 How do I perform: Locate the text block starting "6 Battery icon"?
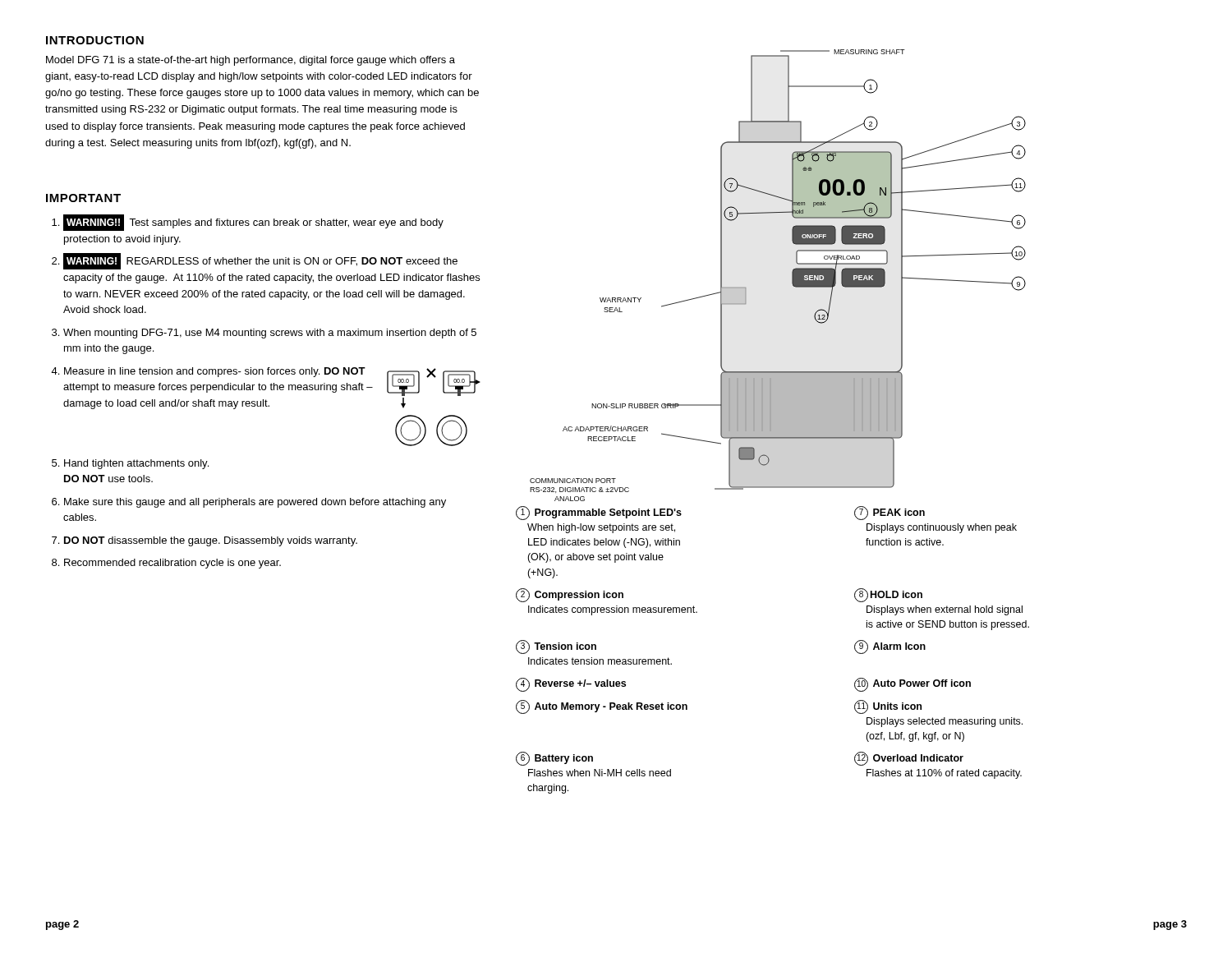(594, 773)
